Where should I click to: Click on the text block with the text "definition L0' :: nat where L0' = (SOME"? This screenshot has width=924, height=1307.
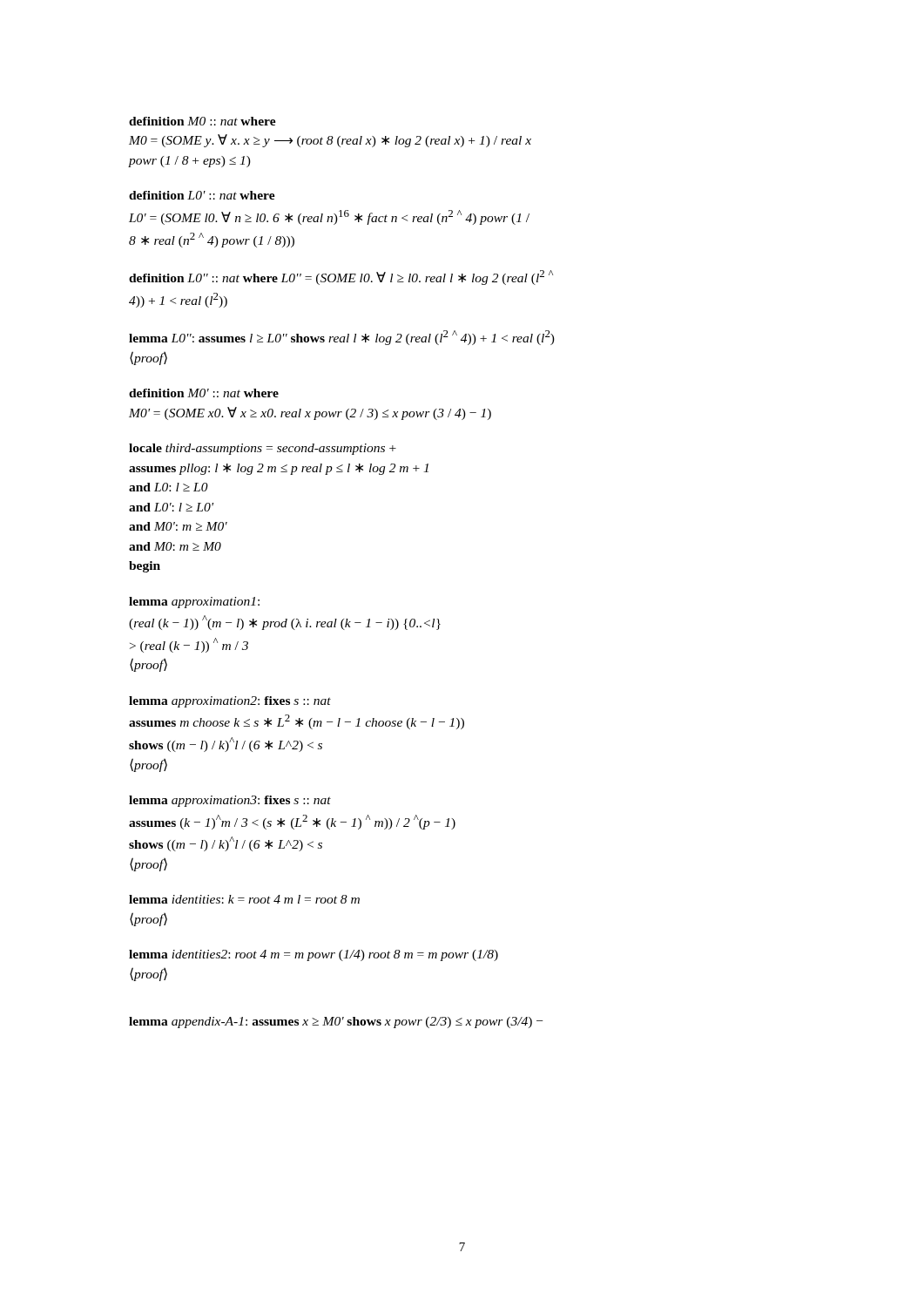462,218
